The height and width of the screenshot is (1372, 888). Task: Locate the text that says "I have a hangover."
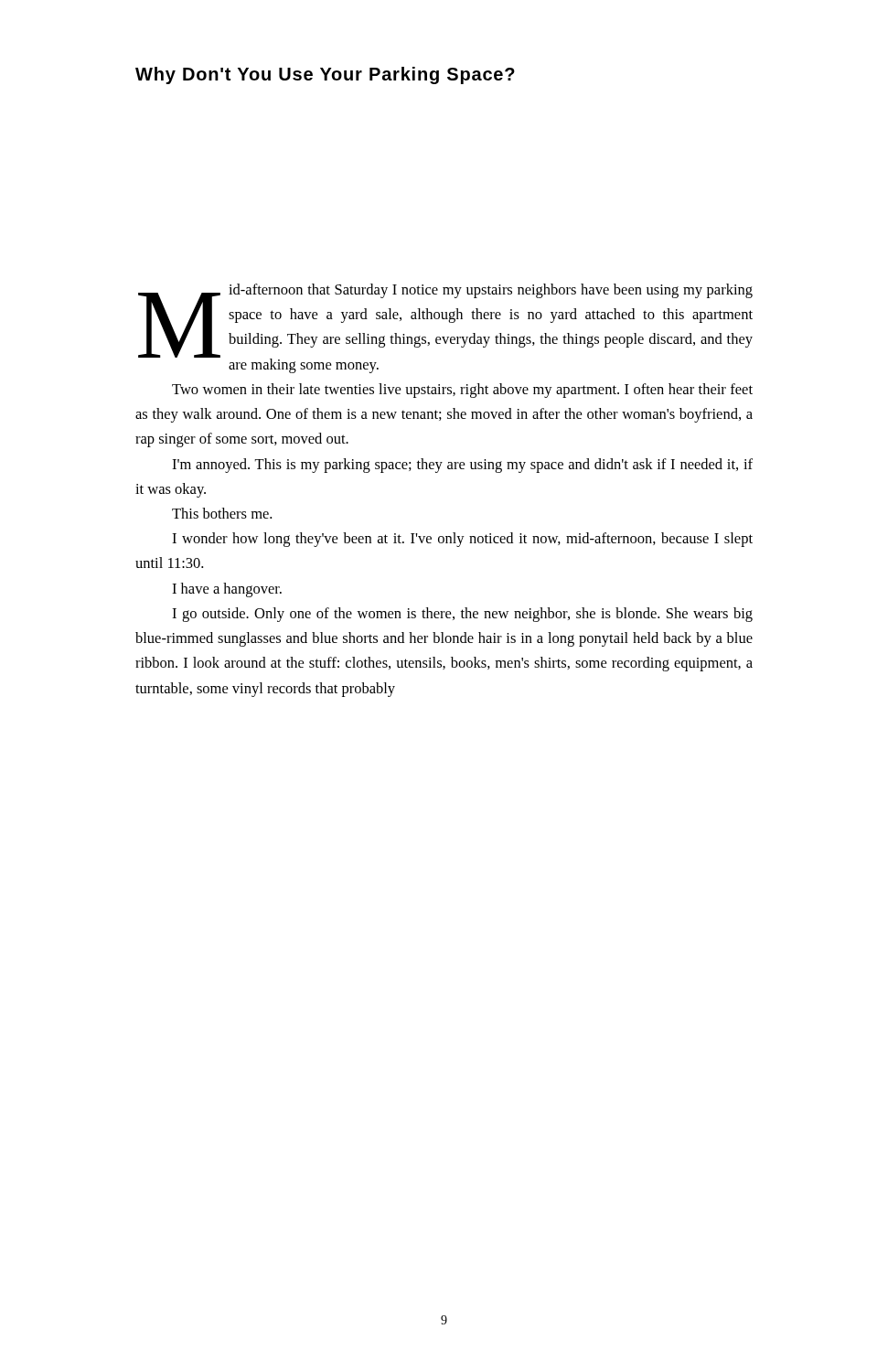point(227,588)
